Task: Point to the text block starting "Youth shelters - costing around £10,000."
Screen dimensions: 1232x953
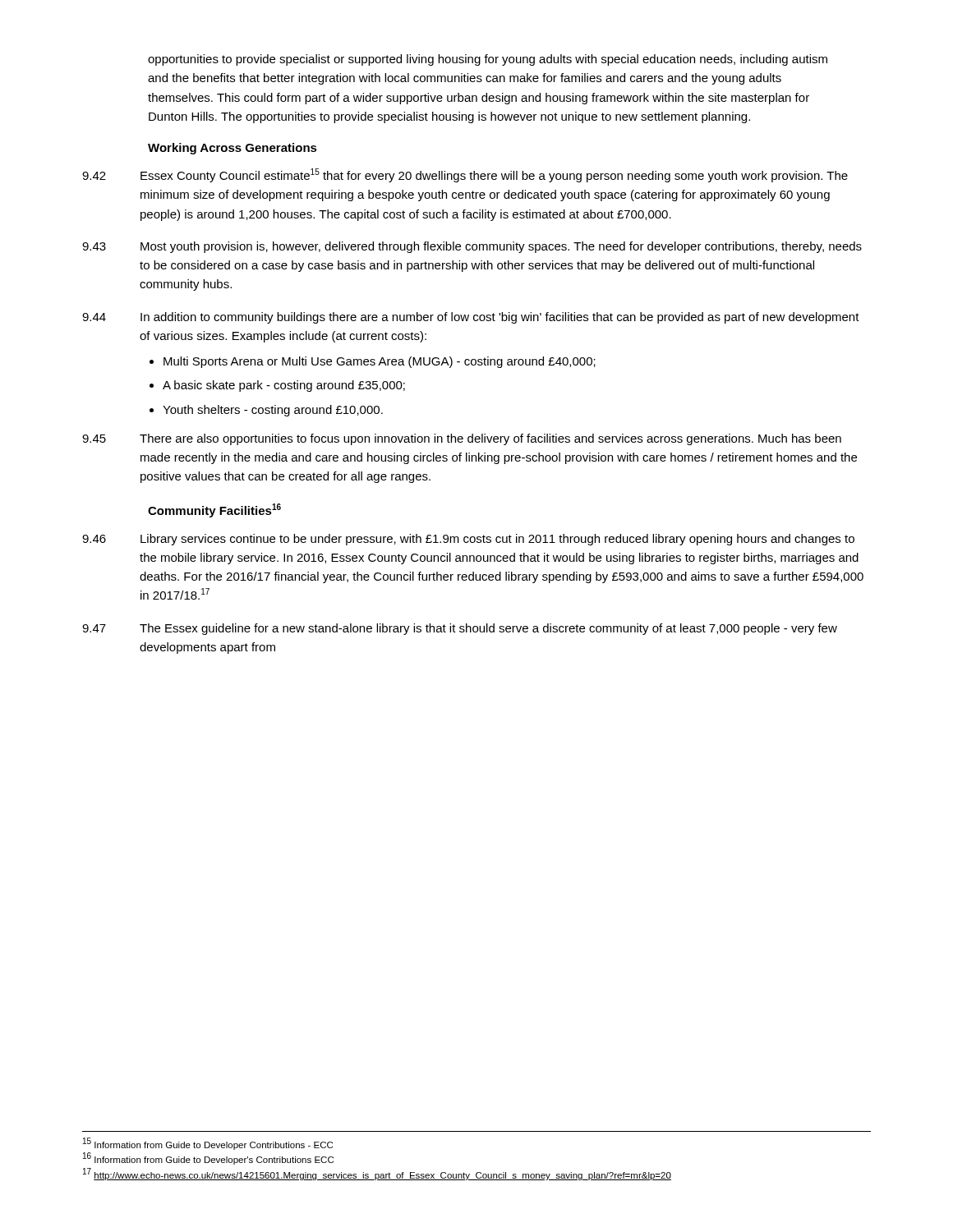Action: click(273, 409)
